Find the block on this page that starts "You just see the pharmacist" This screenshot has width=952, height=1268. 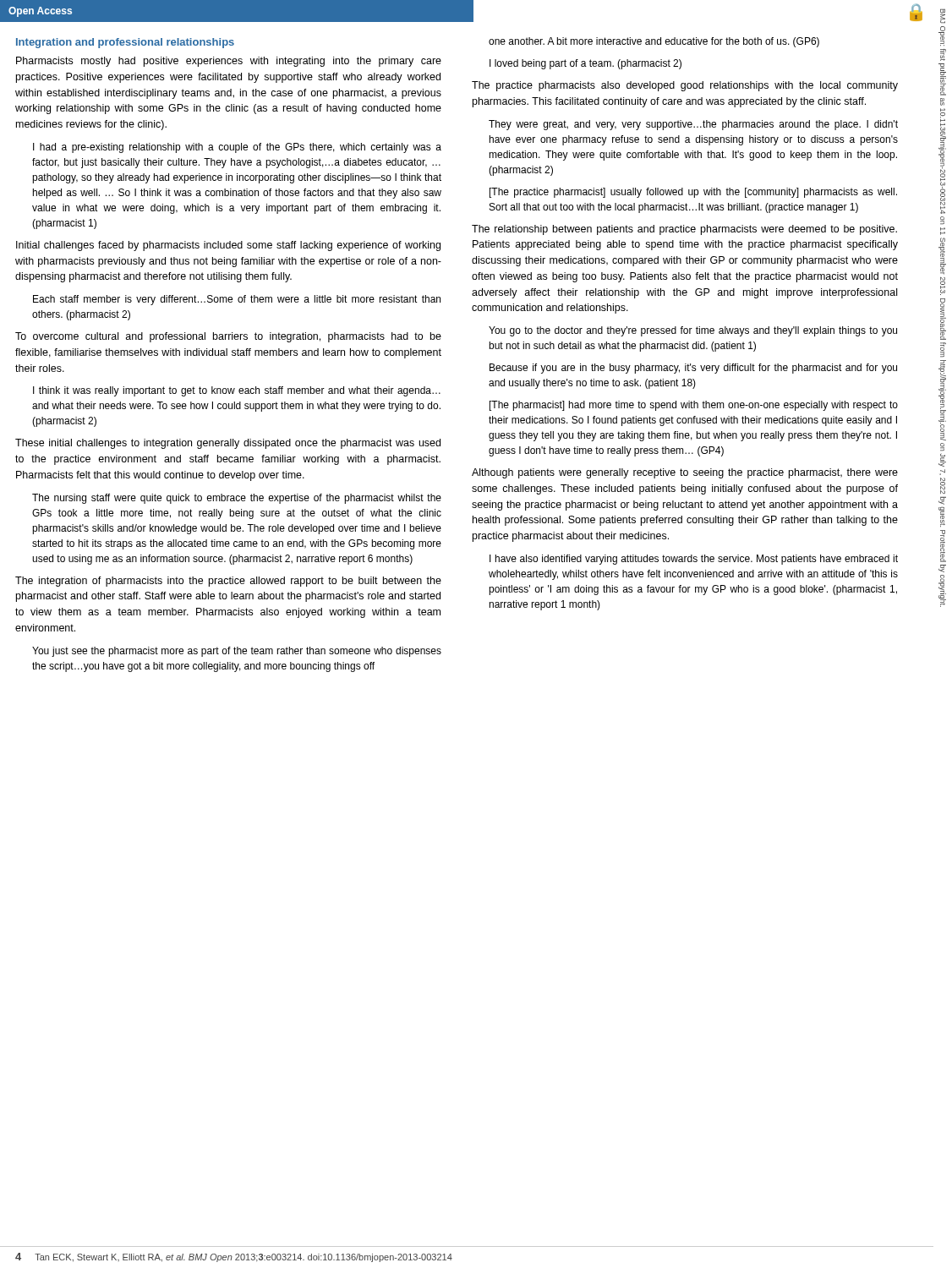(x=237, y=658)
